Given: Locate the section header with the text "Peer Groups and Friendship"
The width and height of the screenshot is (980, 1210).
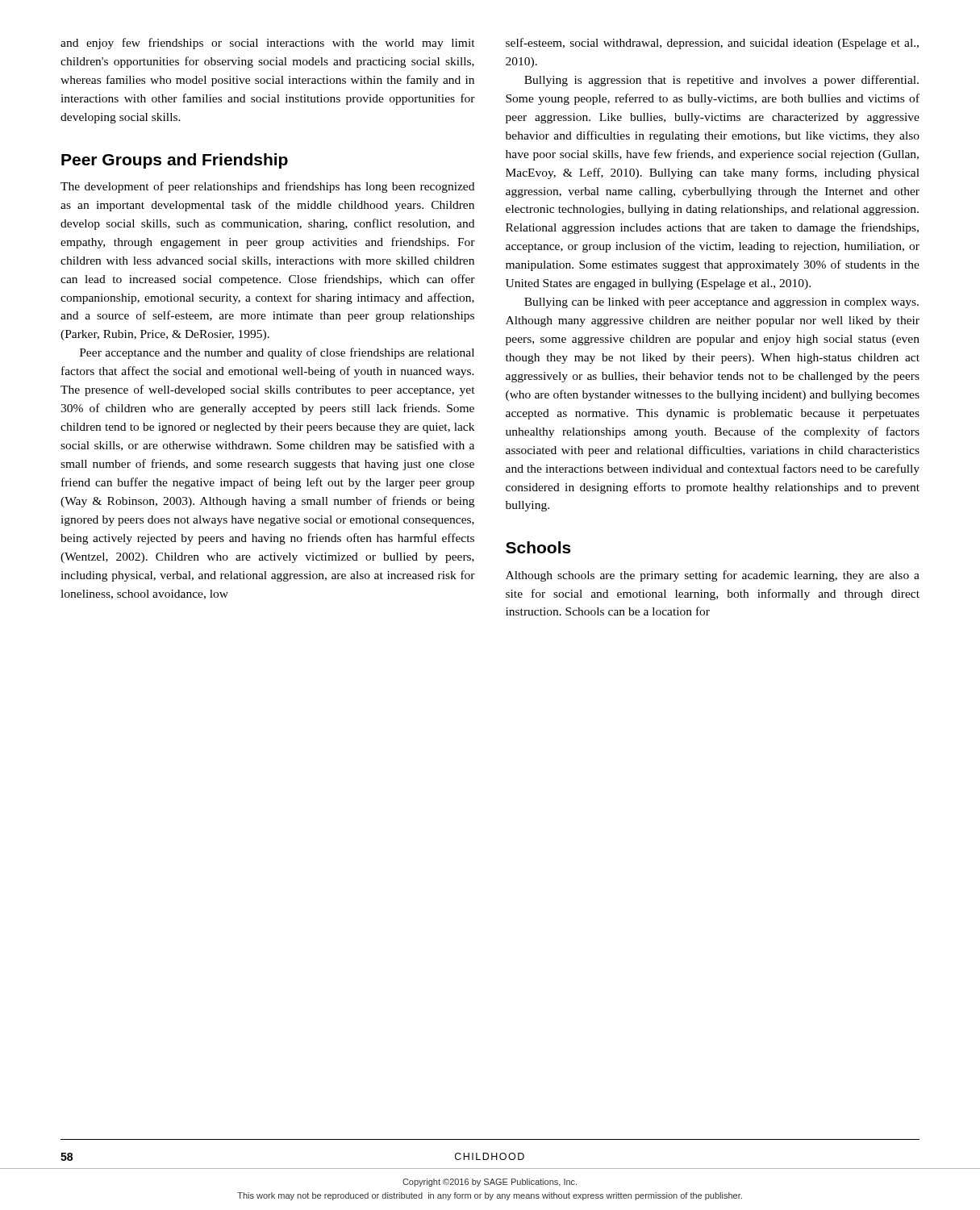Looking at the screenshot, I should 174,159.
